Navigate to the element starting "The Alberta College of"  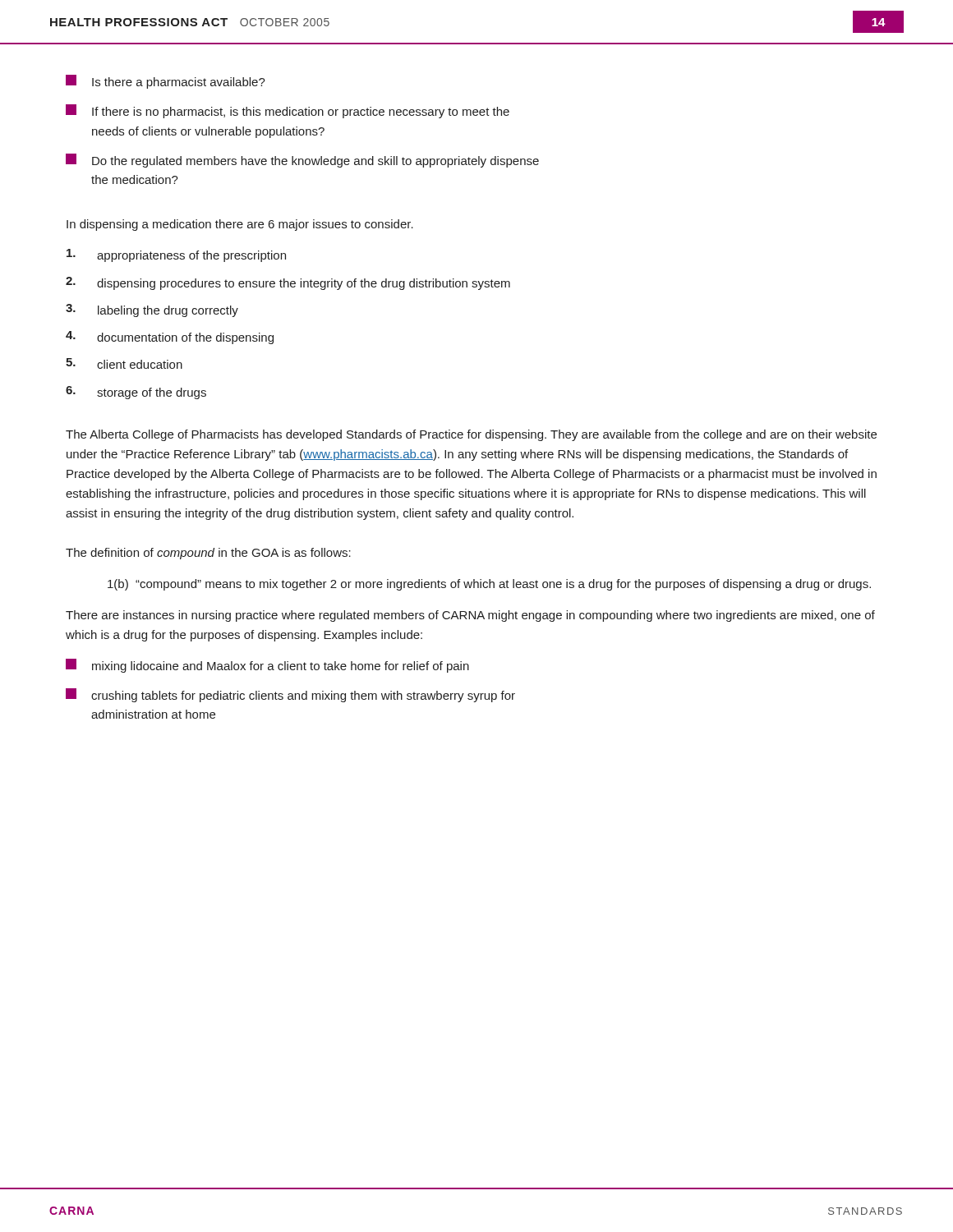471,473
